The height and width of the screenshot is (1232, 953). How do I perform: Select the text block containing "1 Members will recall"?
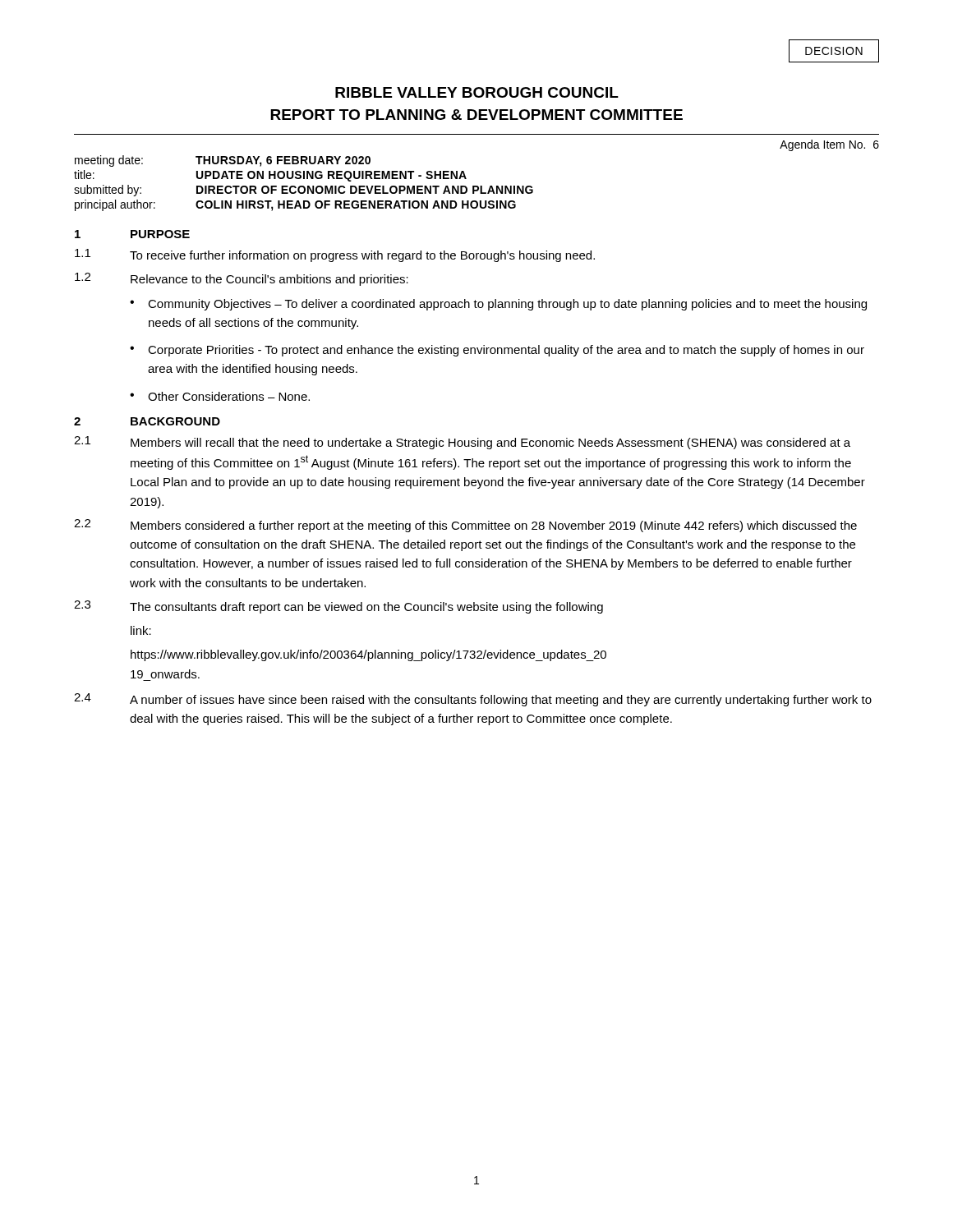(x=476, y=472)
